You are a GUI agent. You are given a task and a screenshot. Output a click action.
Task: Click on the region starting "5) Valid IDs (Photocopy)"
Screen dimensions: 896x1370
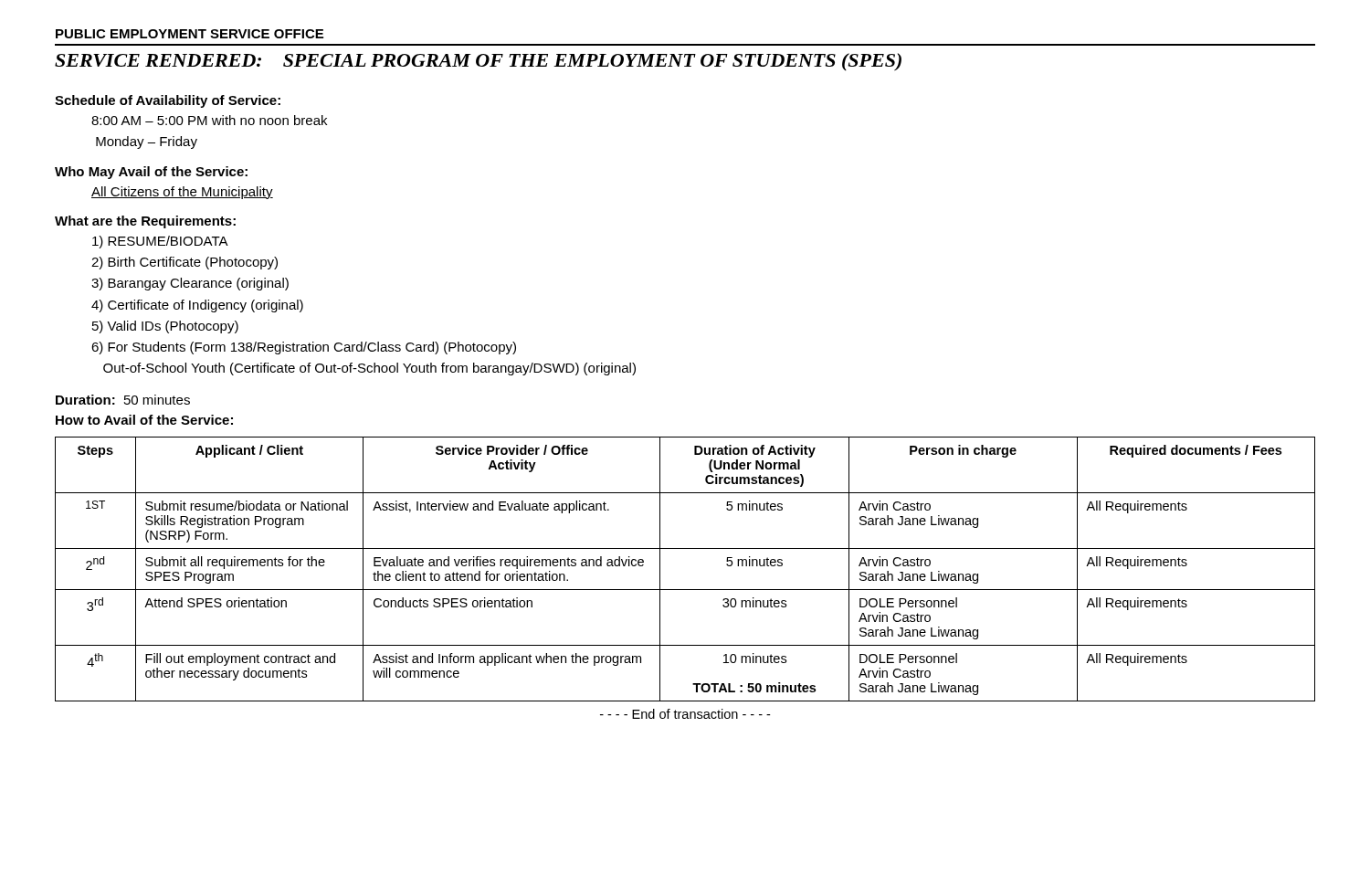tap(165, 325)
